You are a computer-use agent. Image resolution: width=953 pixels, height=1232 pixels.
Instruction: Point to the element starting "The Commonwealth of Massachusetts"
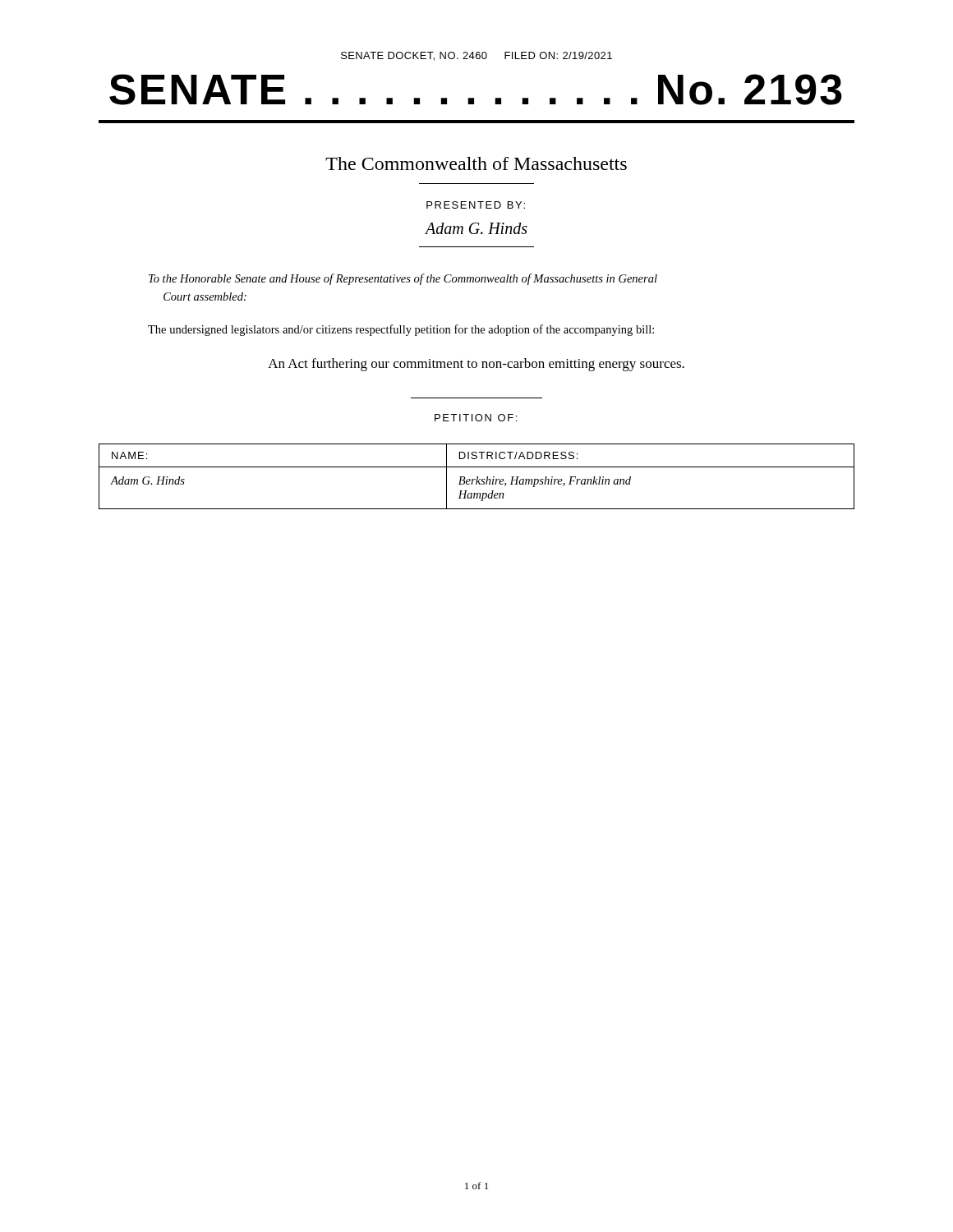click(x=476, y=164)
